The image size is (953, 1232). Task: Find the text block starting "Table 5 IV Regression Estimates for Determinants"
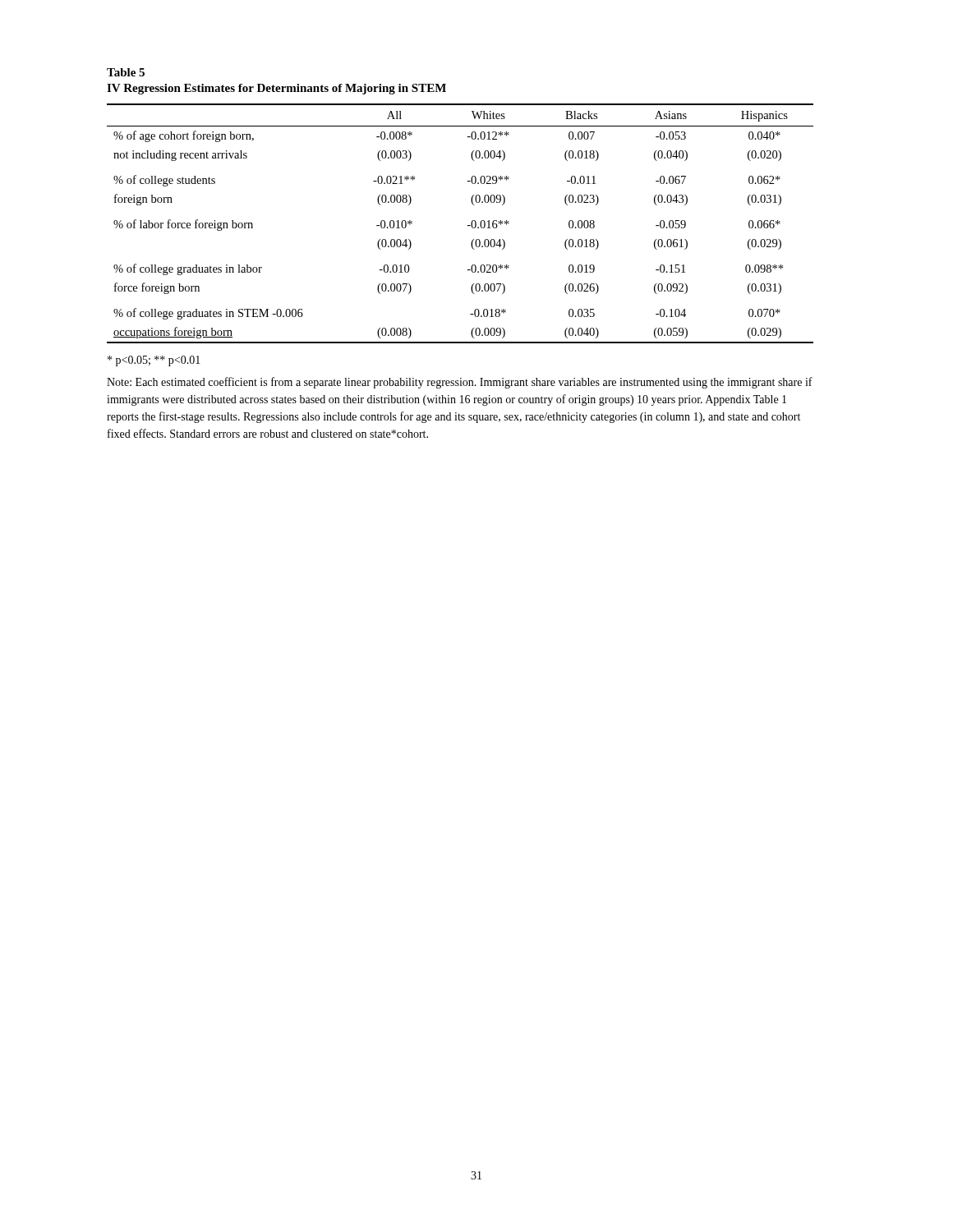126,72
